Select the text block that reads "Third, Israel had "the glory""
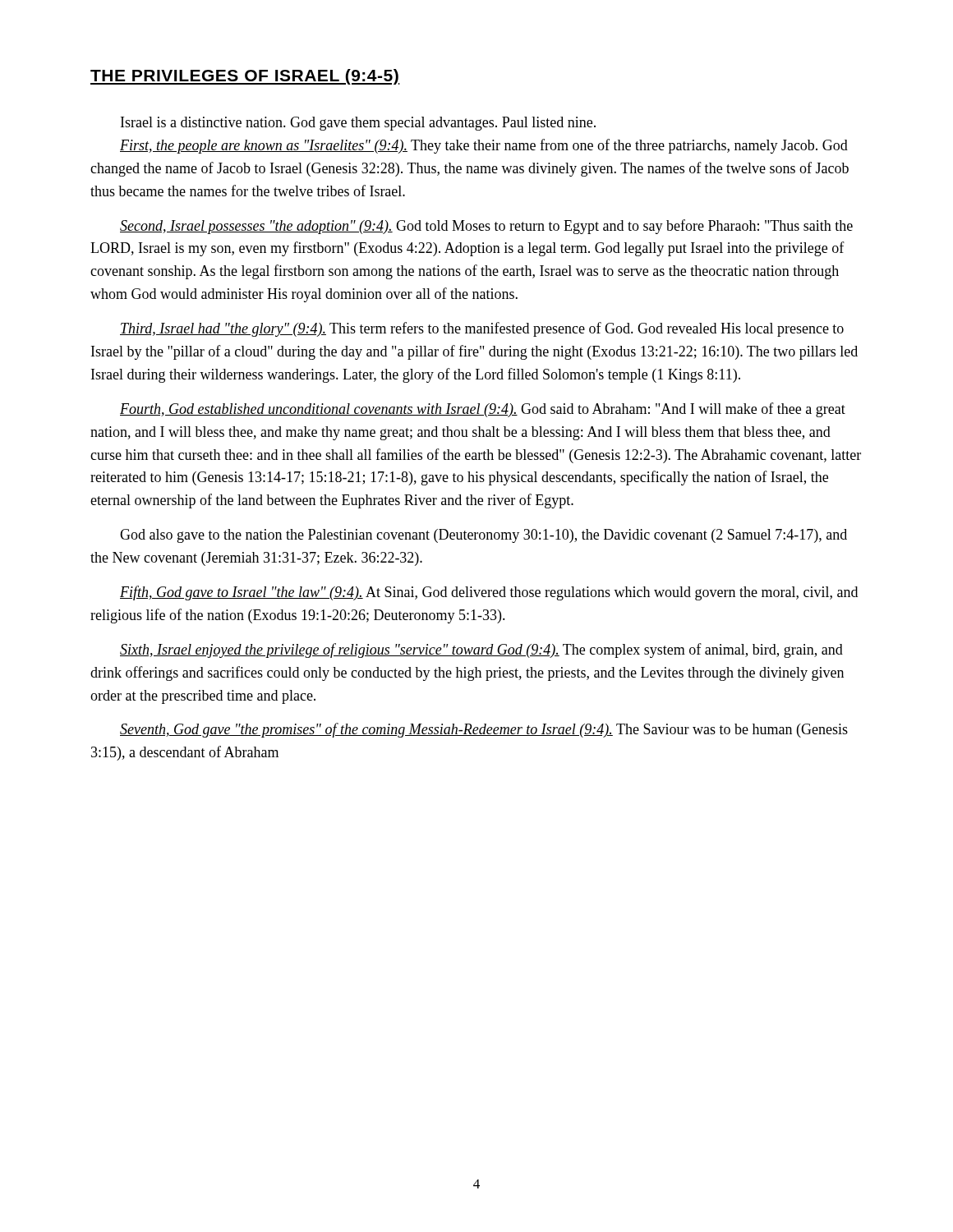The height and width of the screenshot is (1232, 953). click(476, 352)
